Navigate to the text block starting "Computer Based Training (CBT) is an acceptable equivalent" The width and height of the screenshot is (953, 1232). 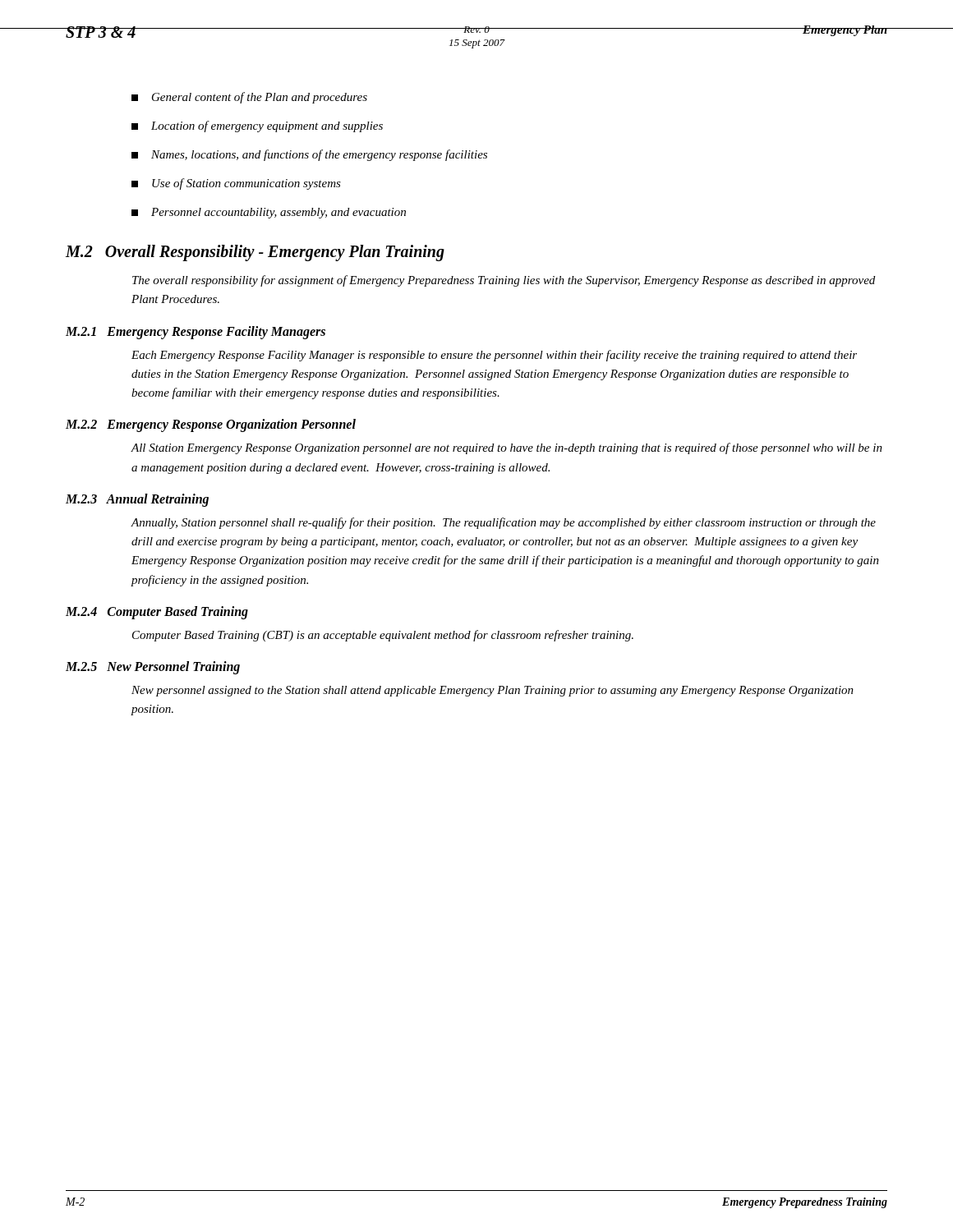(x=383, y=635)
